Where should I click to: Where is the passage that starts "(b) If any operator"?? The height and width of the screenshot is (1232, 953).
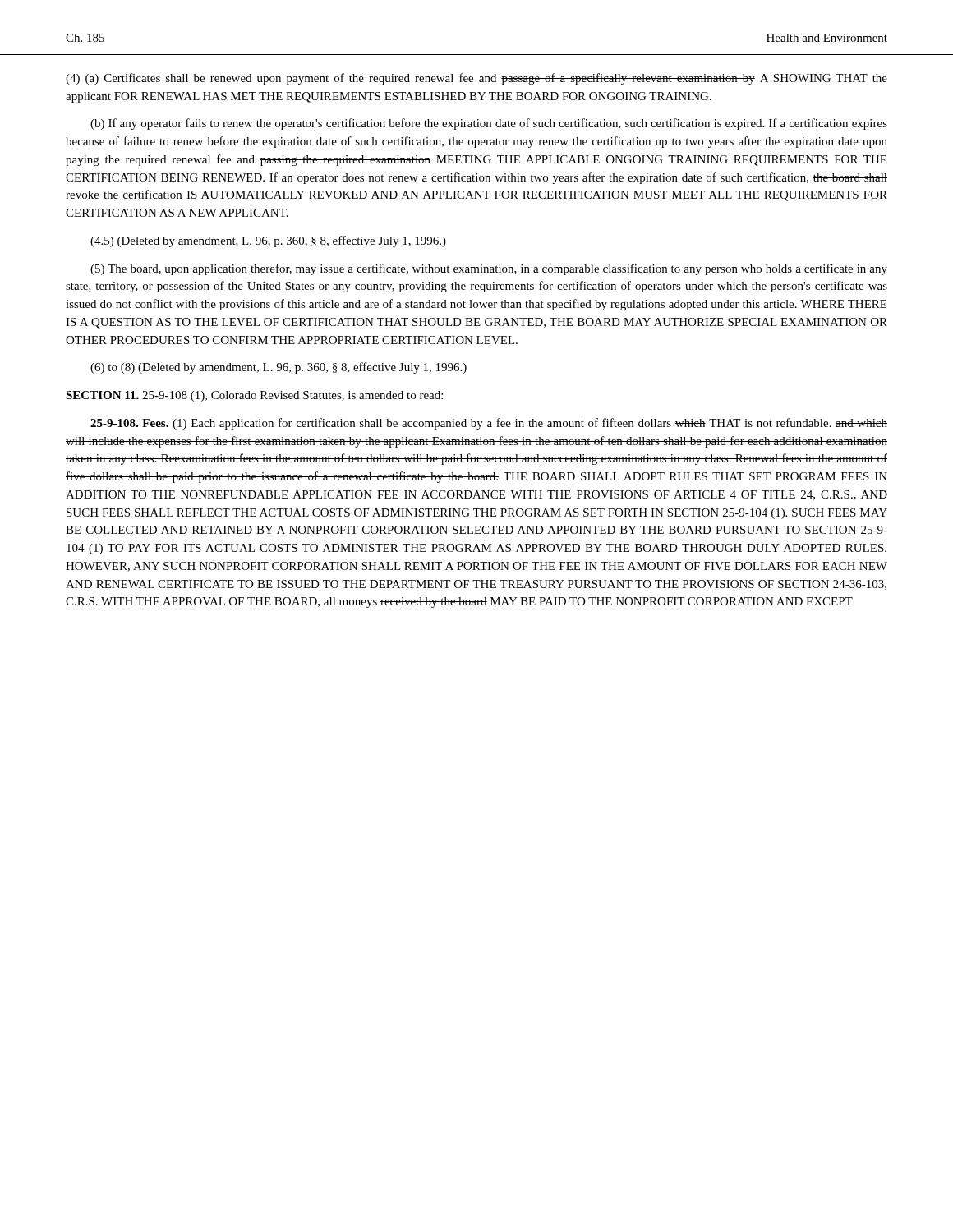476,169
